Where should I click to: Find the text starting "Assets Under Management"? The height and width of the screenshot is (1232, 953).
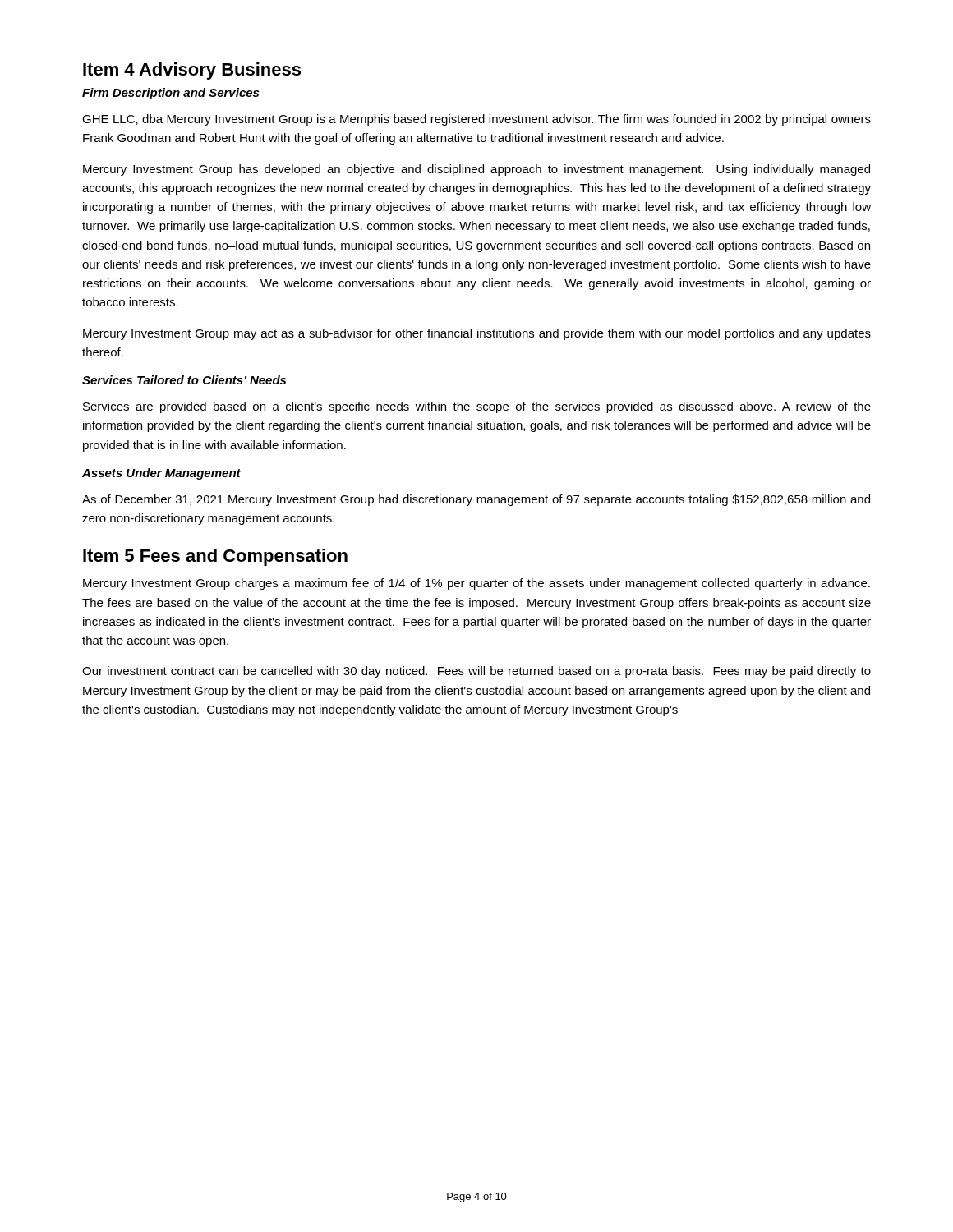[161, 472]
